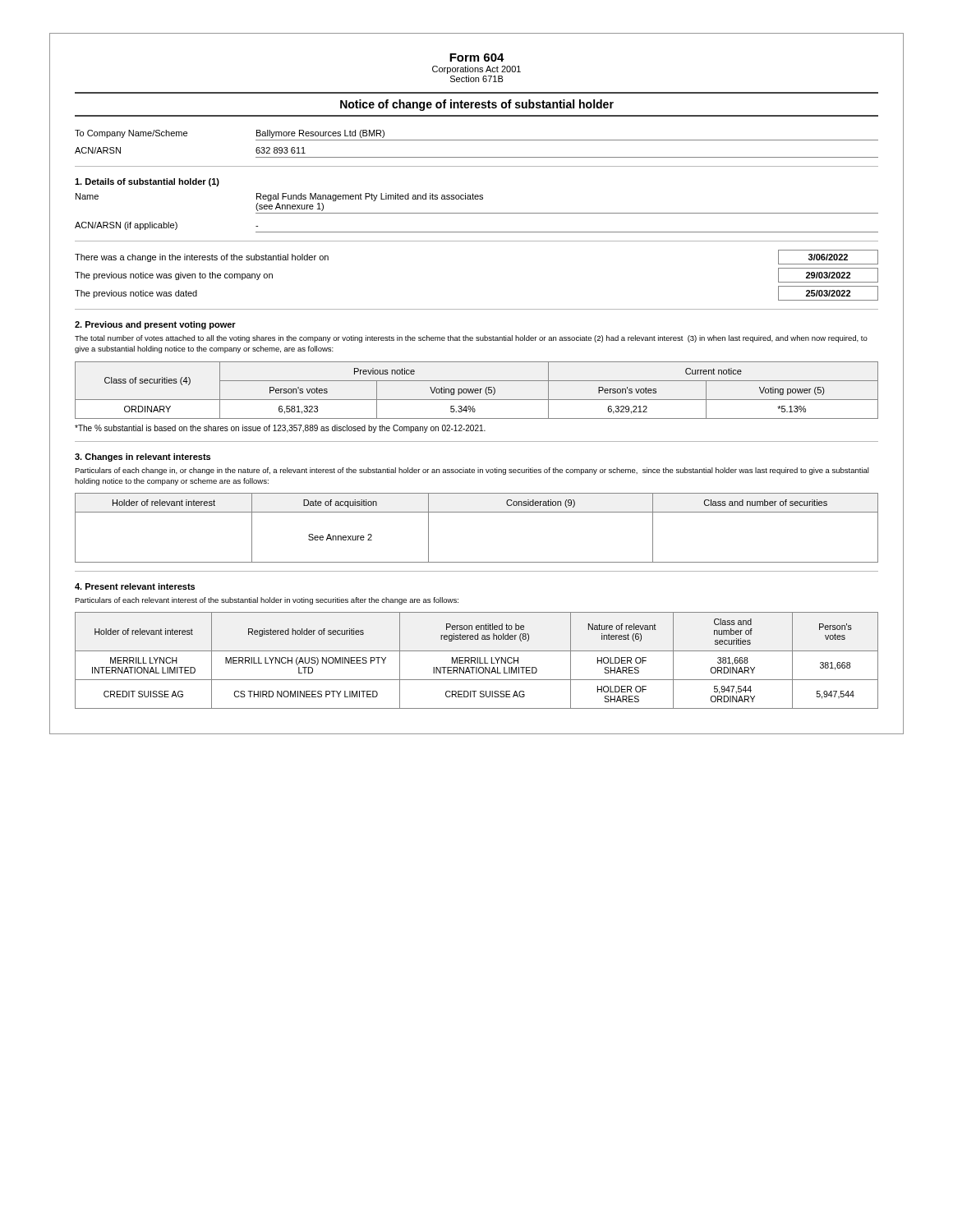This screenshot has height=1232, width=953.
Task: Find the footnote that reads "The % substantial is"
Action: click(x=280, y=428)
